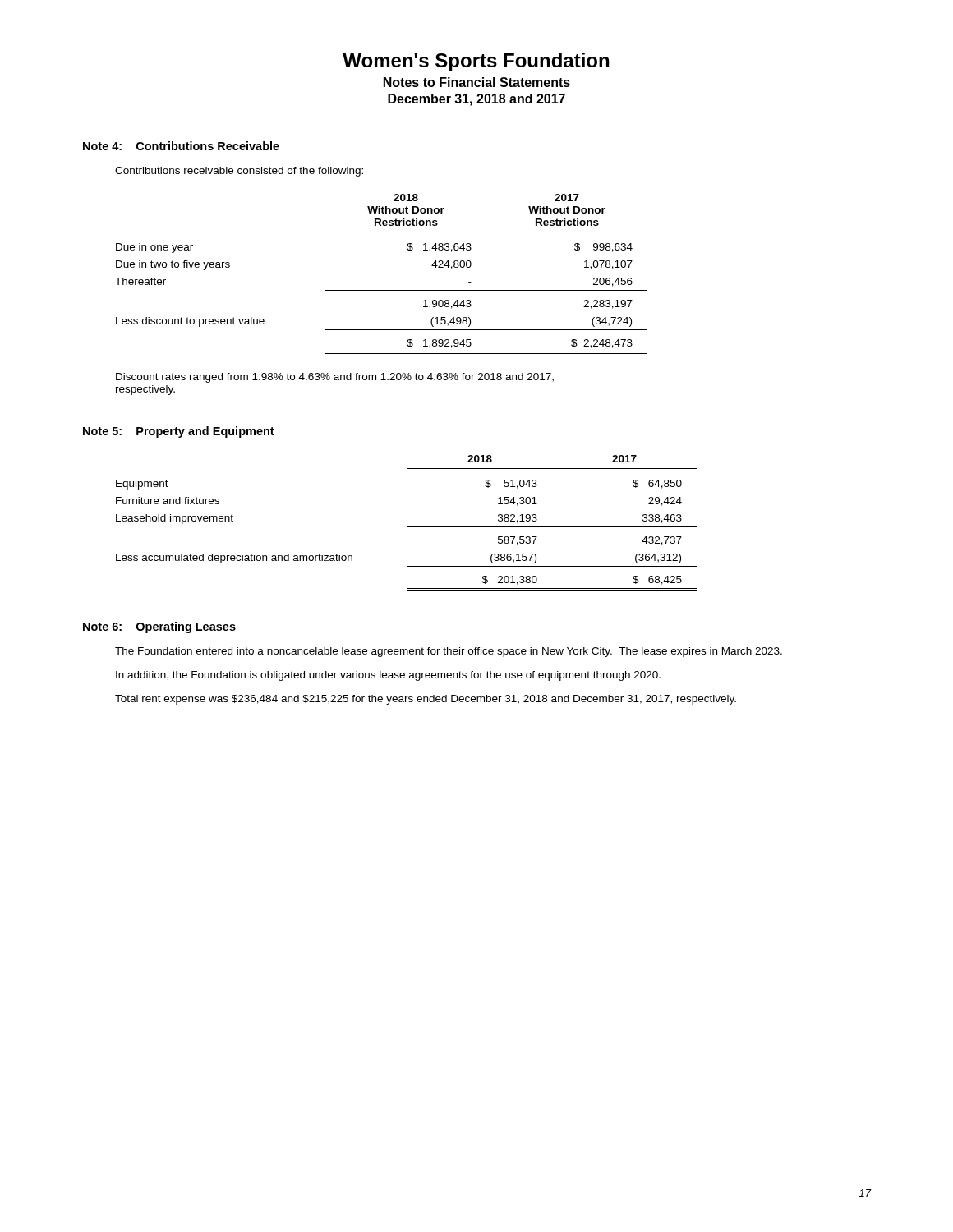This screenshot has width=953, height=1232.
Task: Locate the block starting "Note 4: Contributions"
Action: coord(181,146)
